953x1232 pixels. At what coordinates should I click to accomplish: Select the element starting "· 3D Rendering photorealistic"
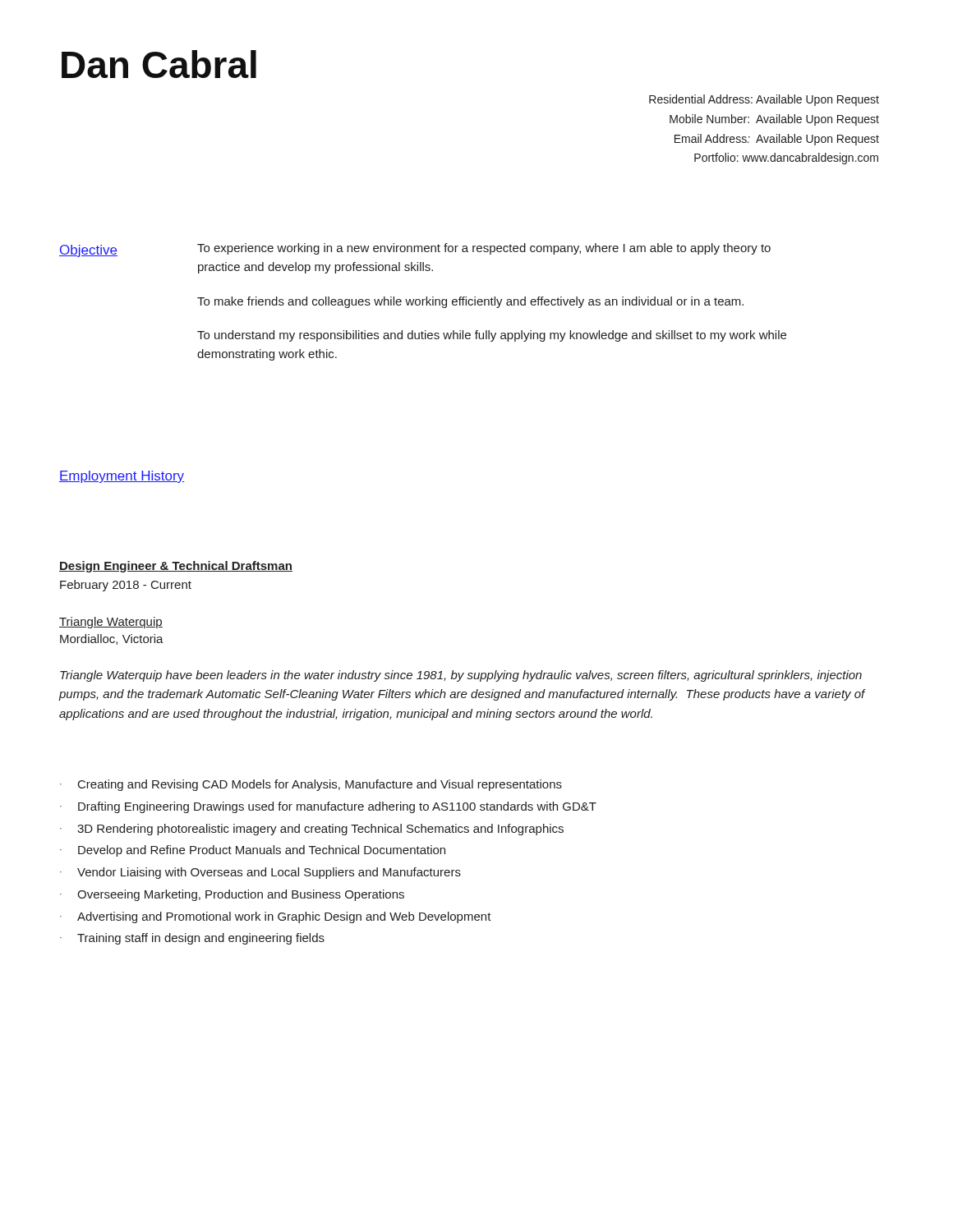(x=474, y=828)
